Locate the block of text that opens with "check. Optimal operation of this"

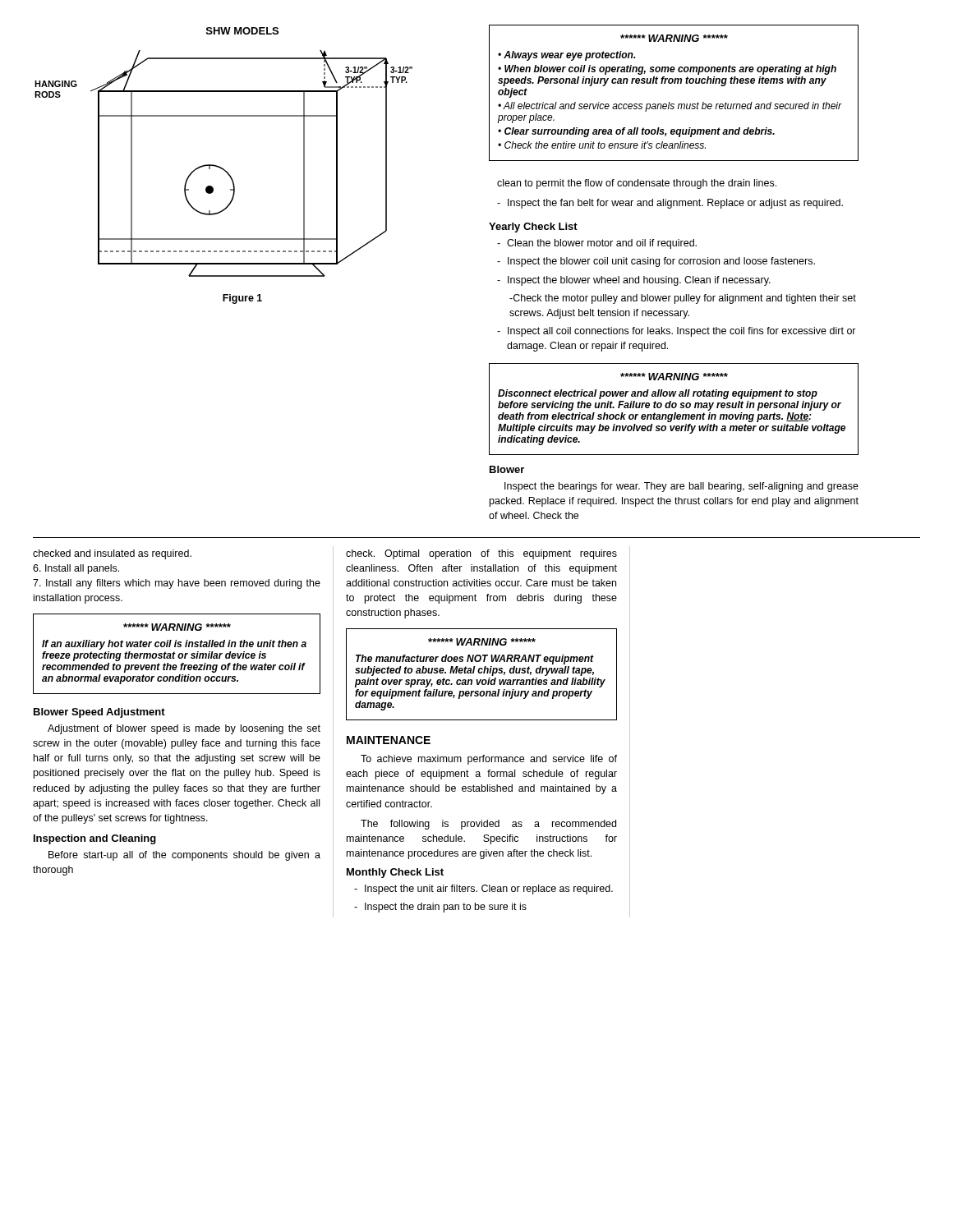[481, 583]
